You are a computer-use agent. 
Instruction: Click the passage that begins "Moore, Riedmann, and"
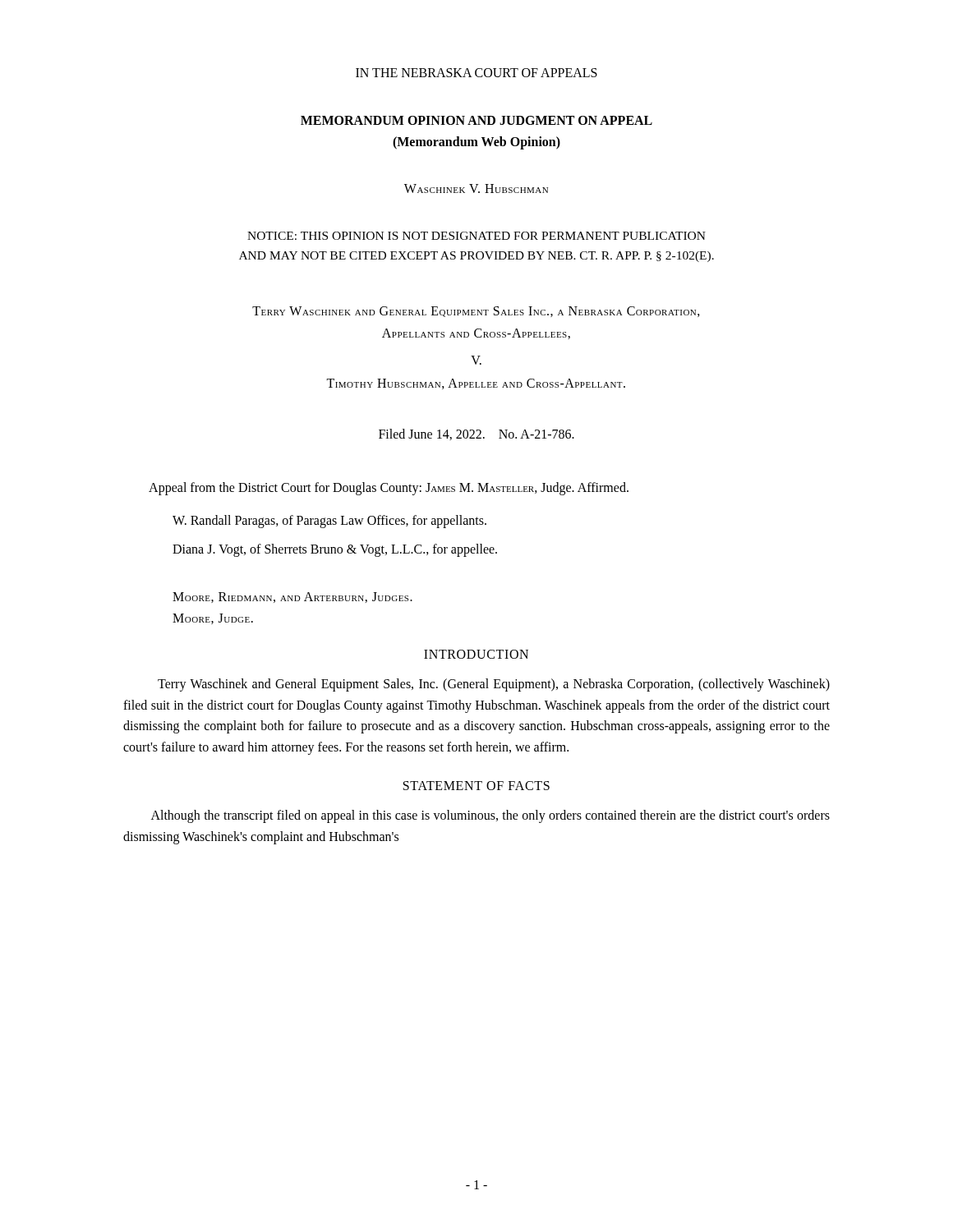293,597
